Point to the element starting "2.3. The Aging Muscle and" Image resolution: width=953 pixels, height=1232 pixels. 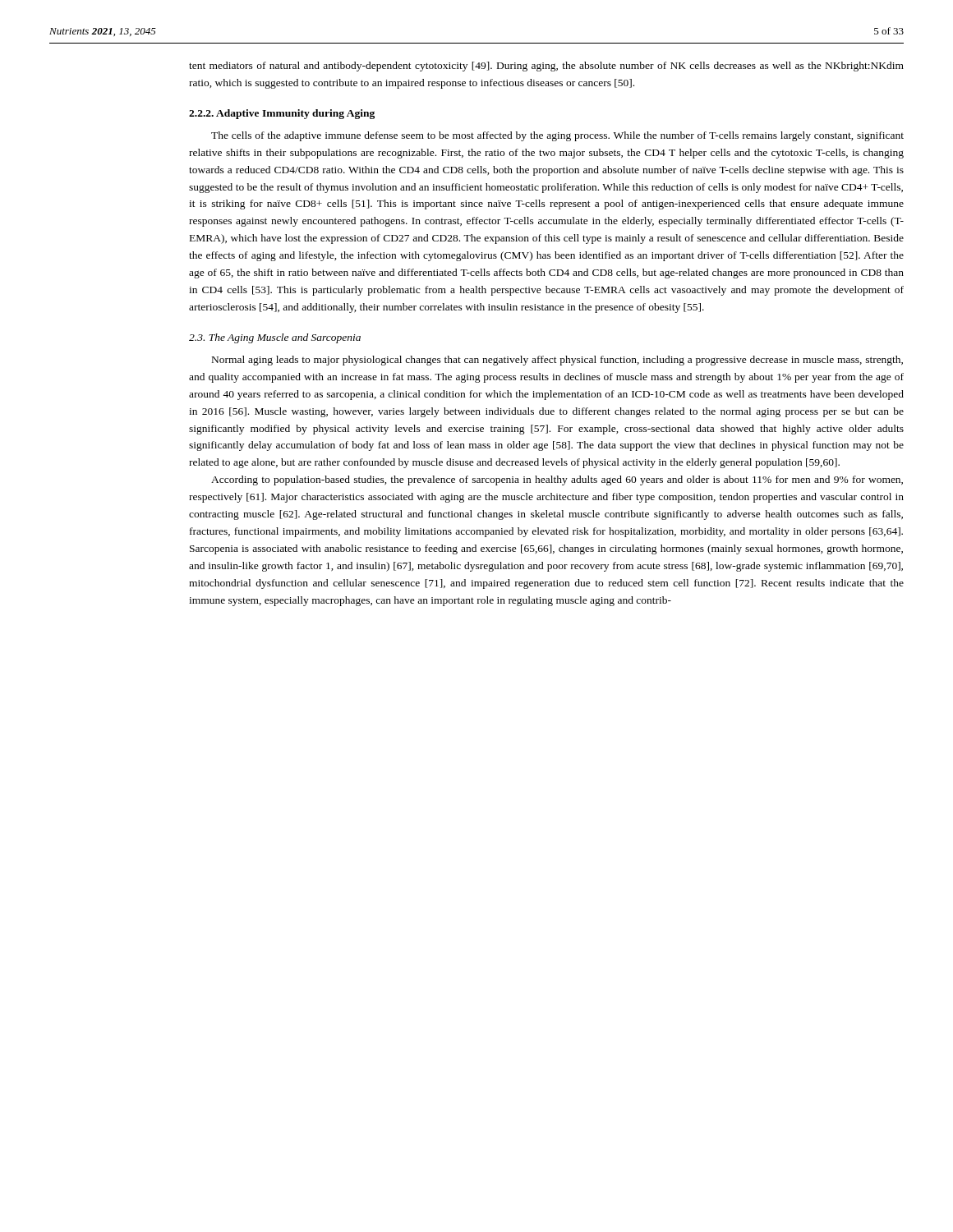[275, 337]
